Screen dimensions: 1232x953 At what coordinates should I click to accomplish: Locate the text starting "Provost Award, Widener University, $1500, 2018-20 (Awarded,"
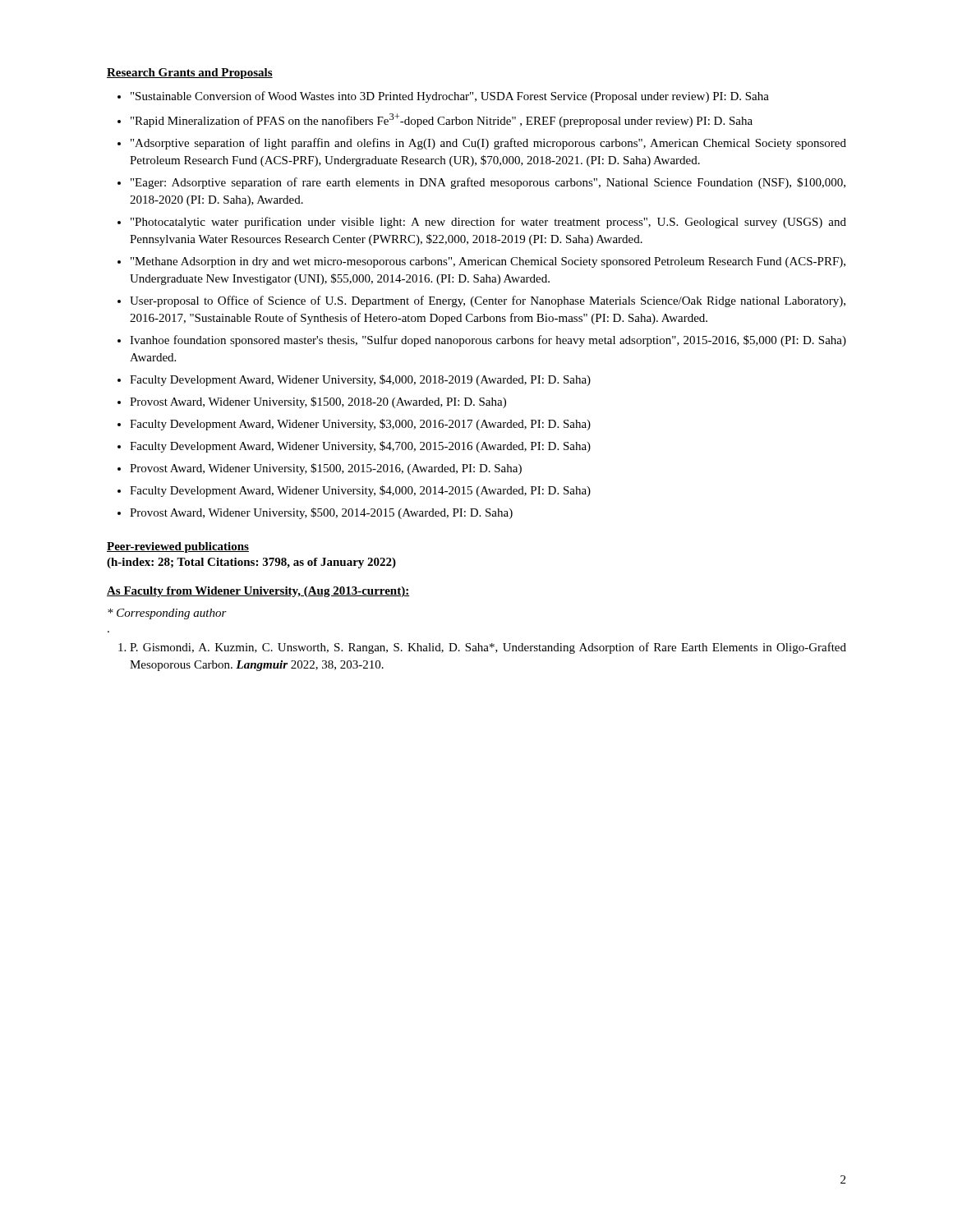click(318, 402)
